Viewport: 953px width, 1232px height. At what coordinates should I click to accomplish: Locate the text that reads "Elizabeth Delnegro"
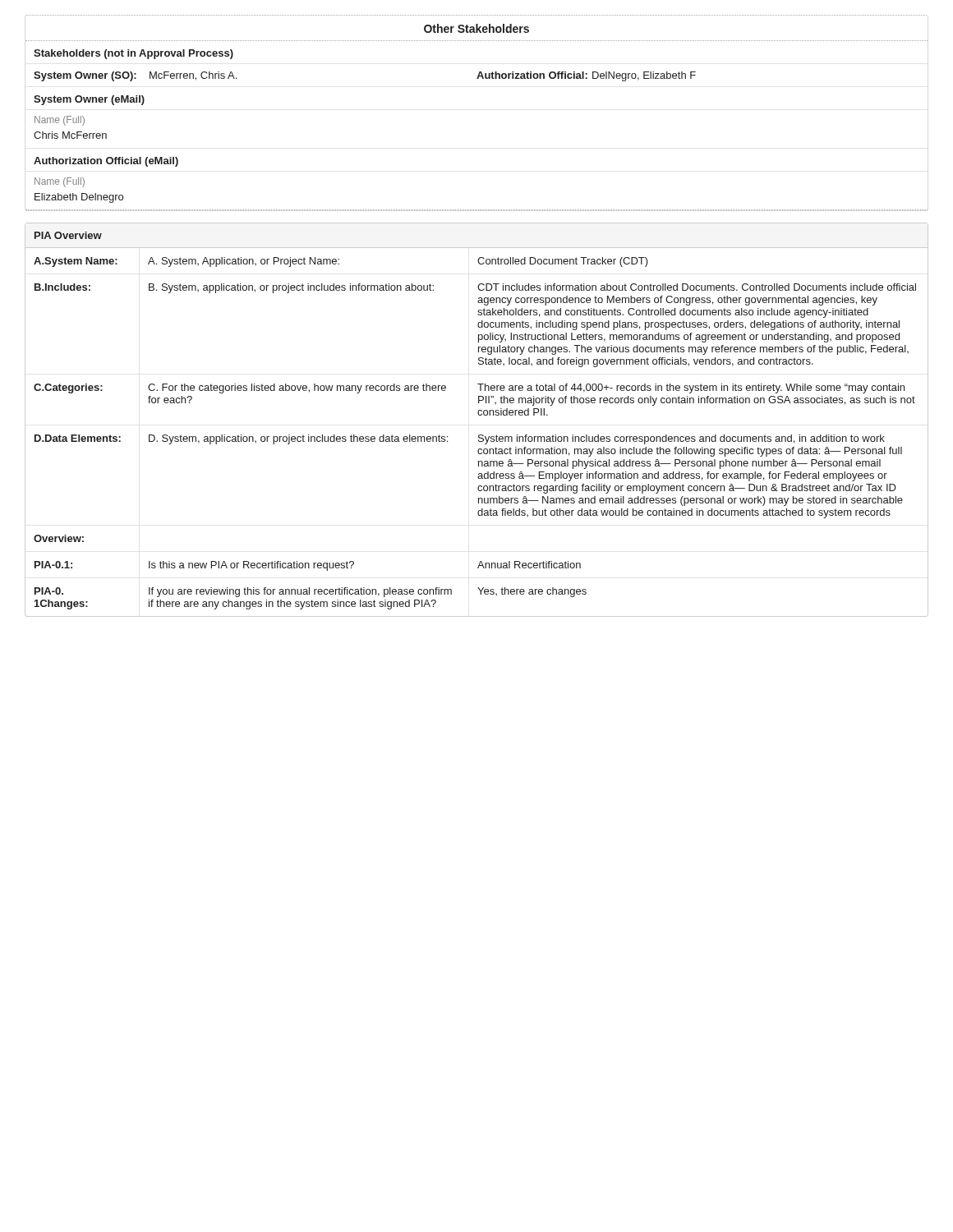click(79, 197)
